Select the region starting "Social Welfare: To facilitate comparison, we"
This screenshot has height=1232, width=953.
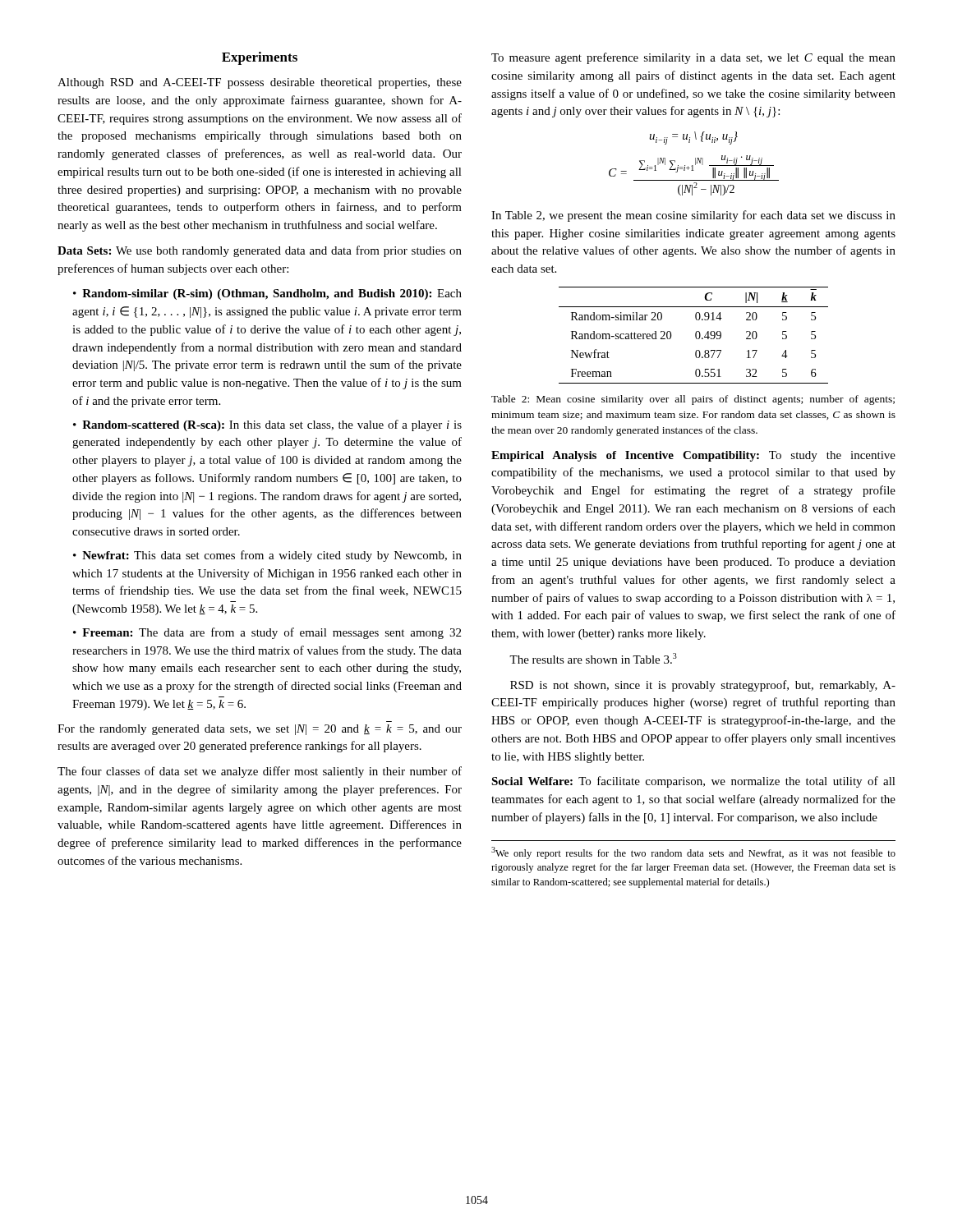coord(693,800)
